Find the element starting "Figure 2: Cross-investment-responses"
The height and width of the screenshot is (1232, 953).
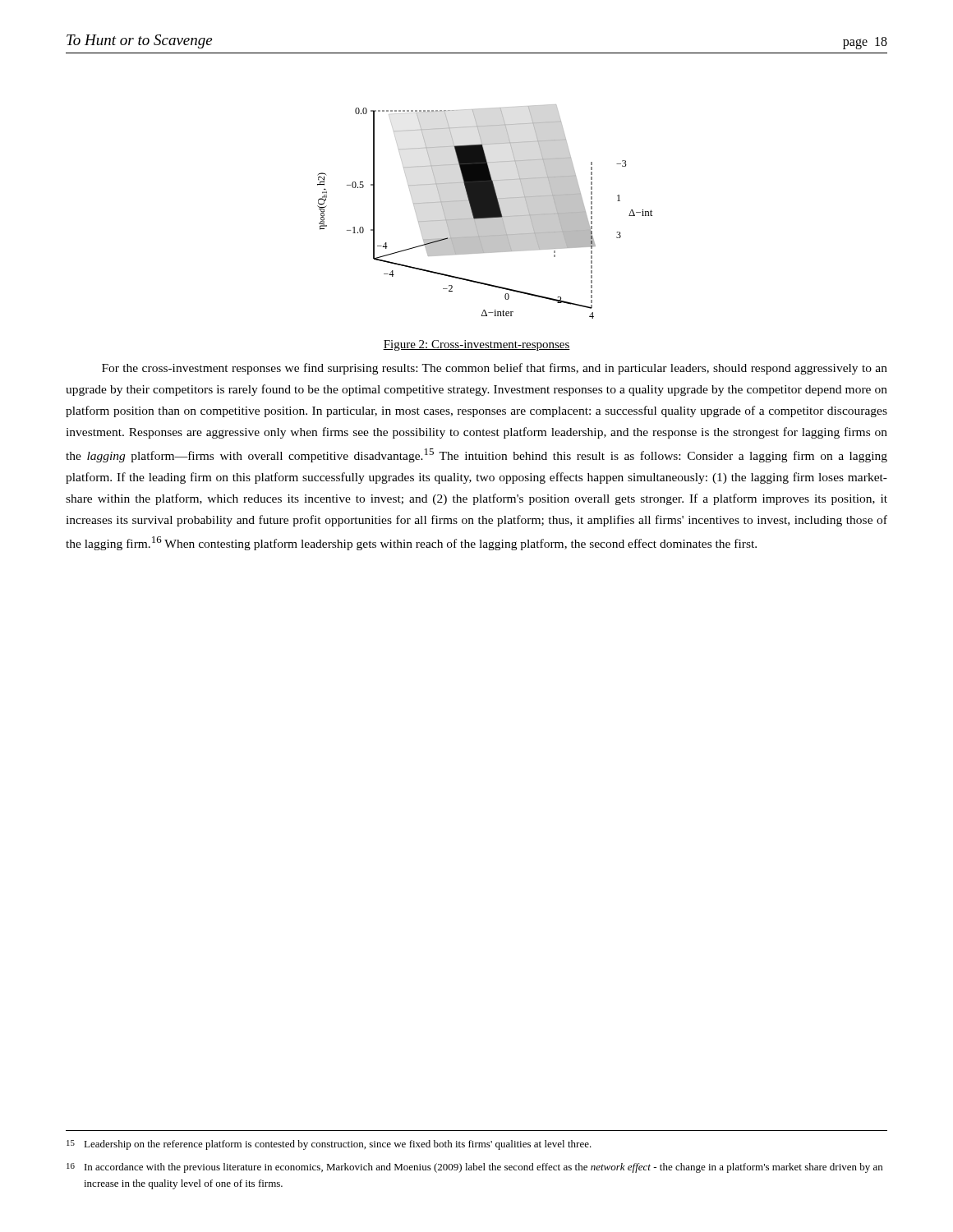476,344
